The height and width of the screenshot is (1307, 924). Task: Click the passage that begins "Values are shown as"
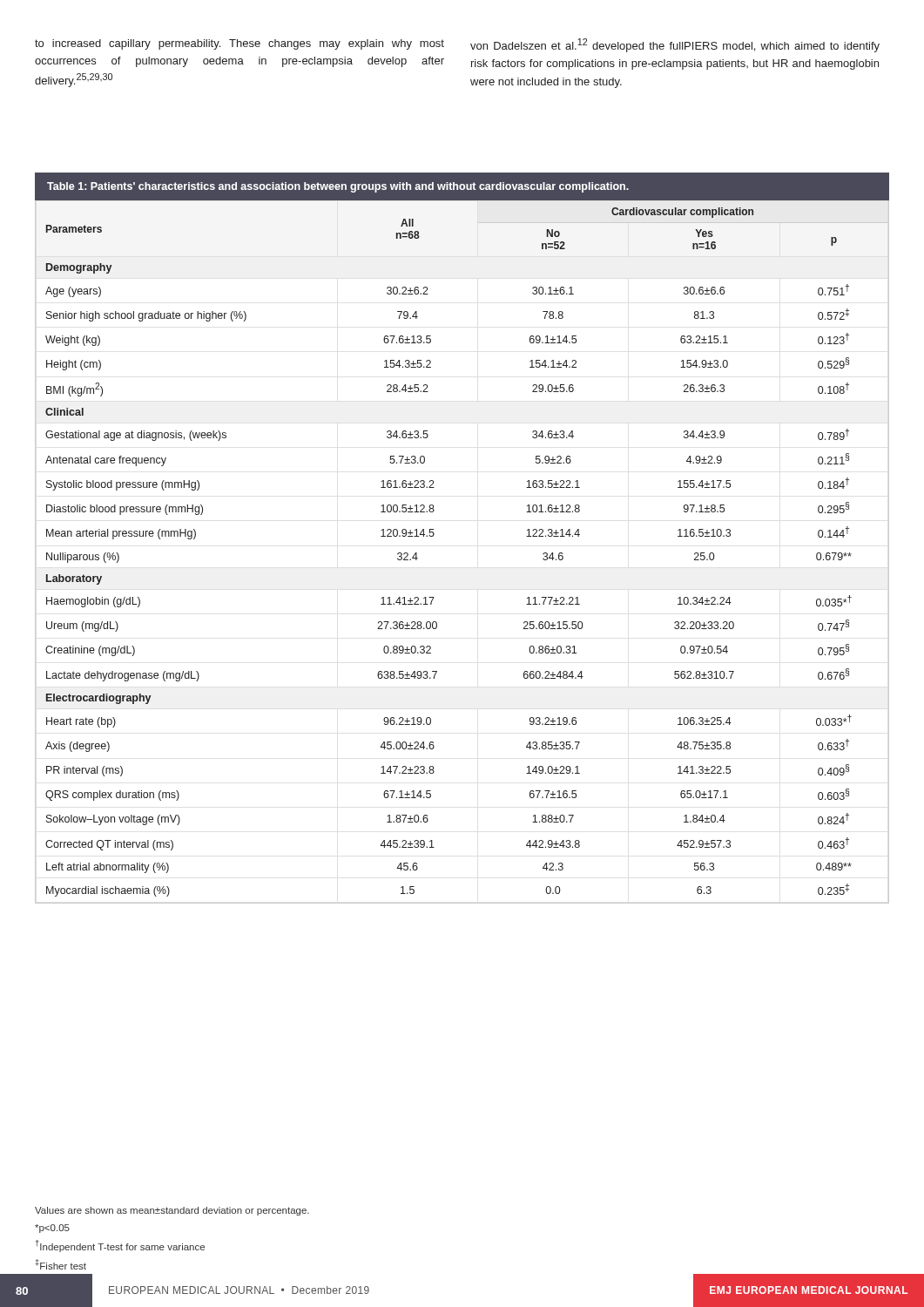(172, 1210)
